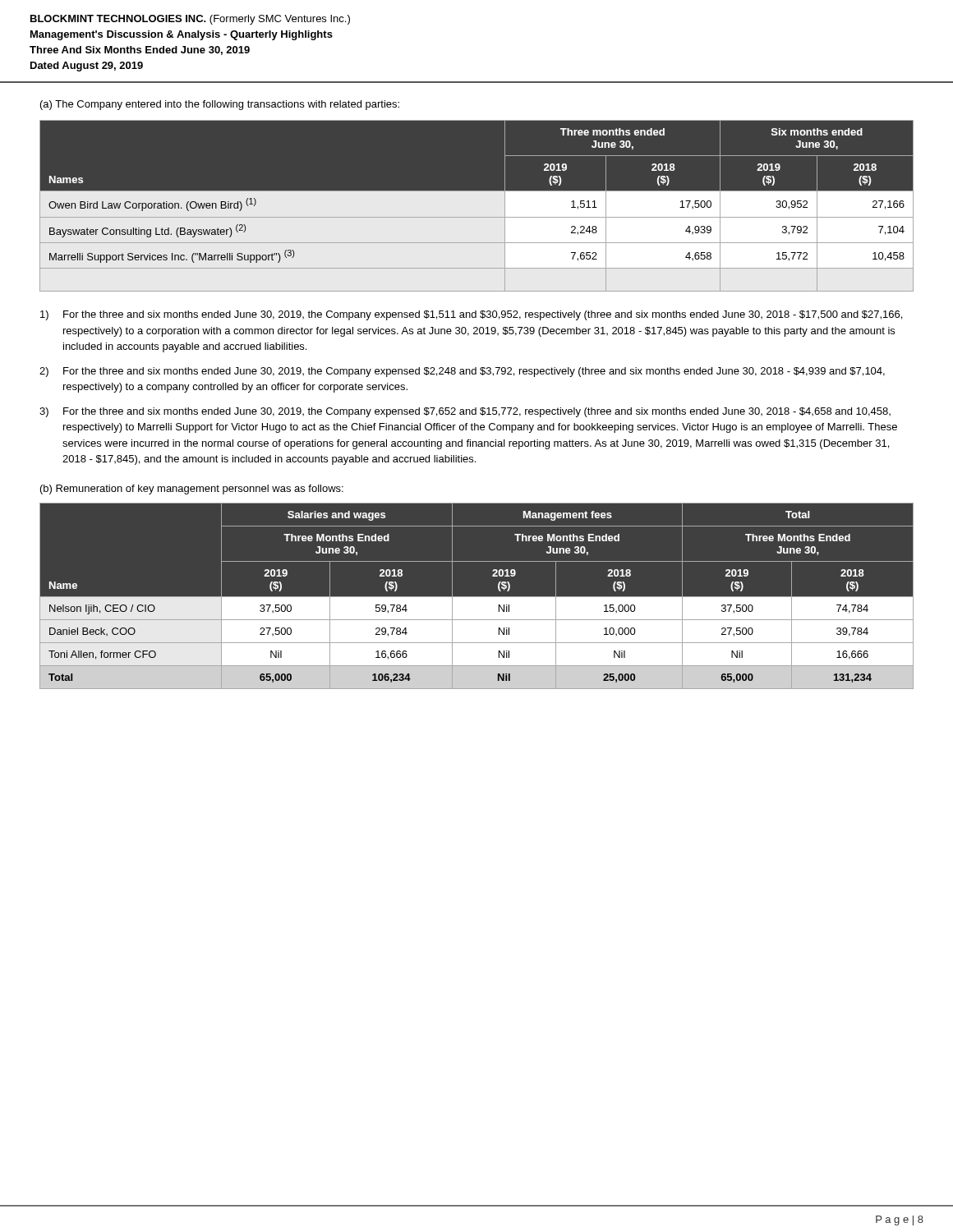This screenshot has width=953, height=1232.
Task: Find the text block starting "(a) The Company entered into the following"
Action: [220, 104]
